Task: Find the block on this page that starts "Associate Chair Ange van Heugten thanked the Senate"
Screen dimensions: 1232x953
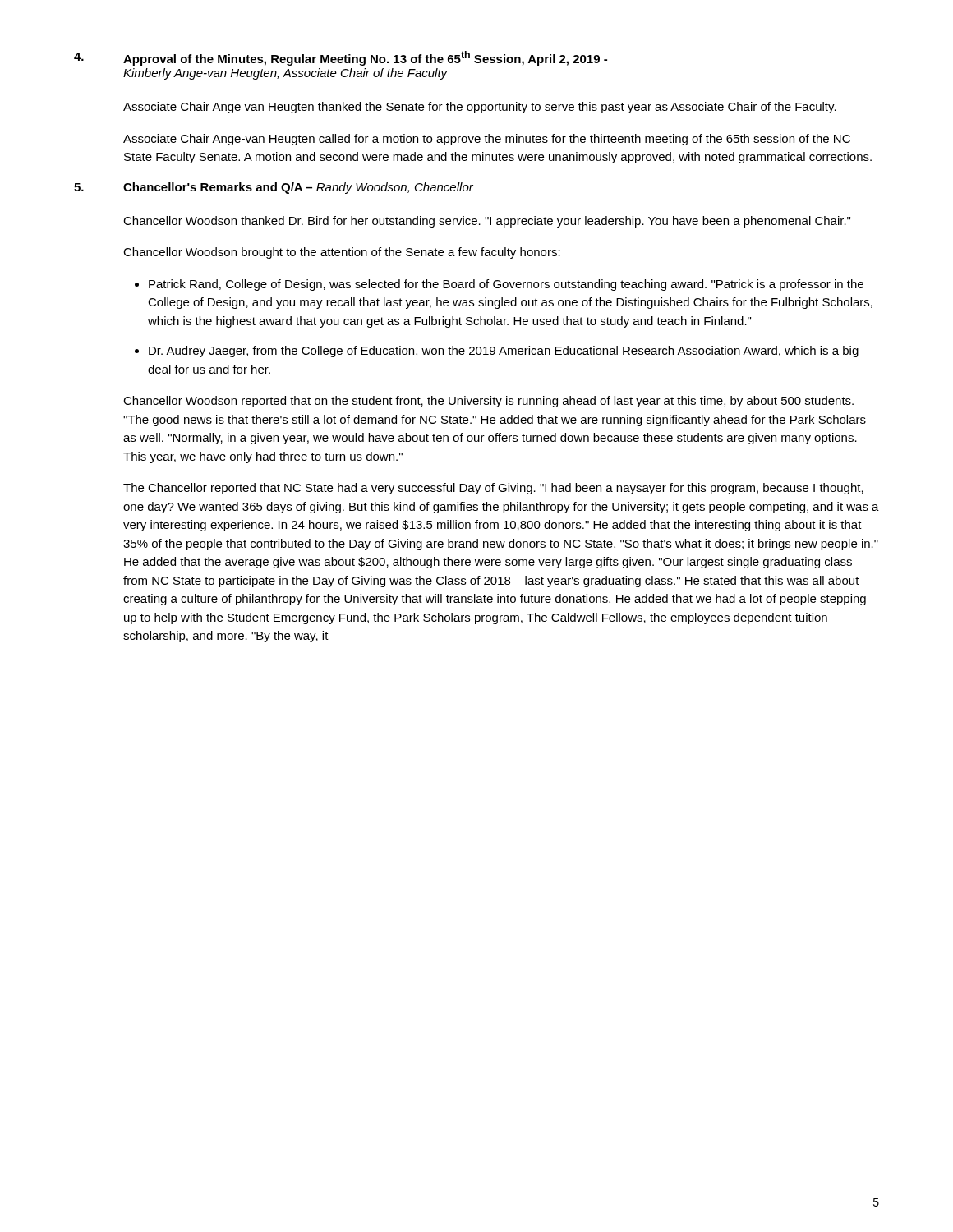Action: [501, 107]
